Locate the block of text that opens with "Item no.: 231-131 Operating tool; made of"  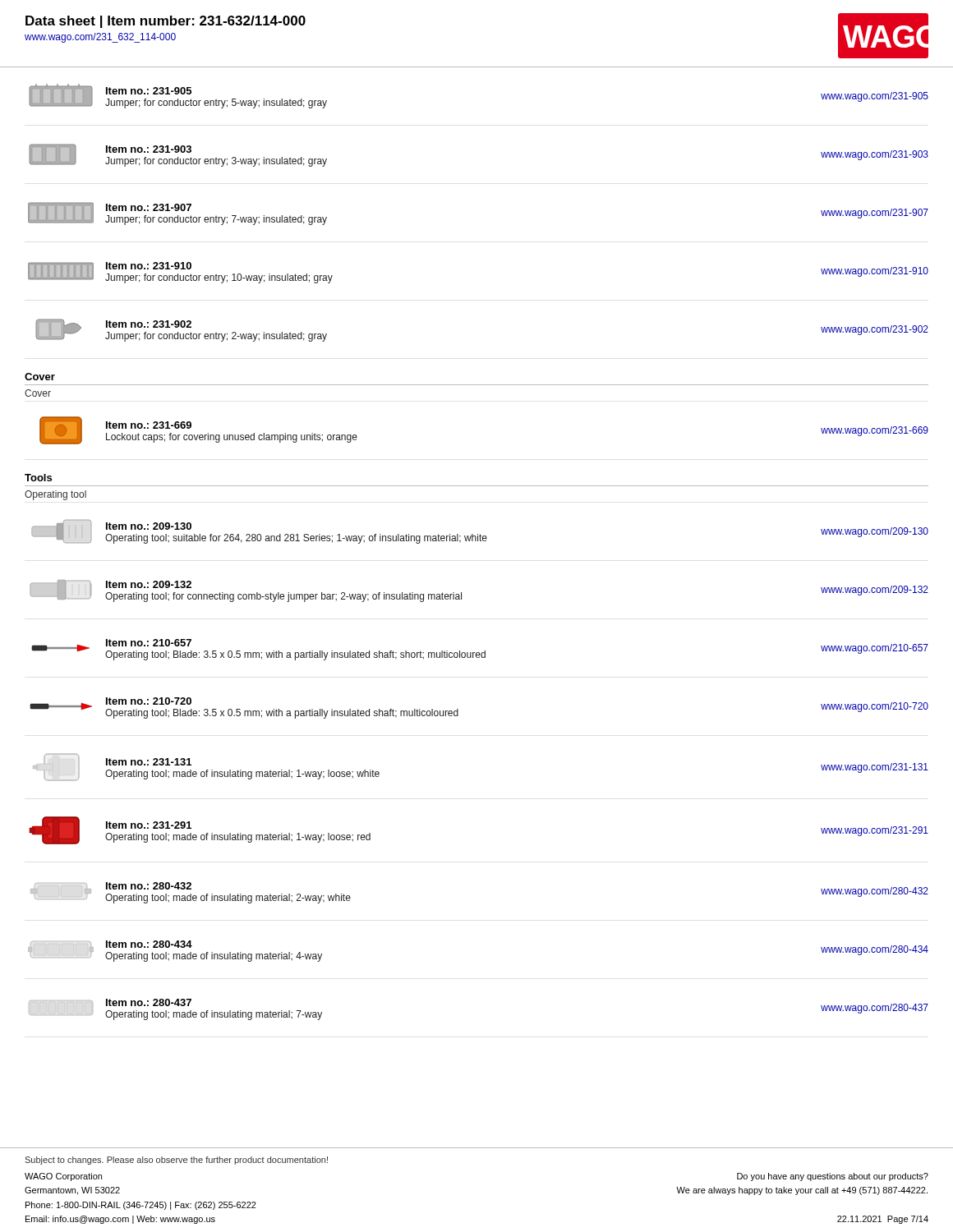(x=181, y=765)
